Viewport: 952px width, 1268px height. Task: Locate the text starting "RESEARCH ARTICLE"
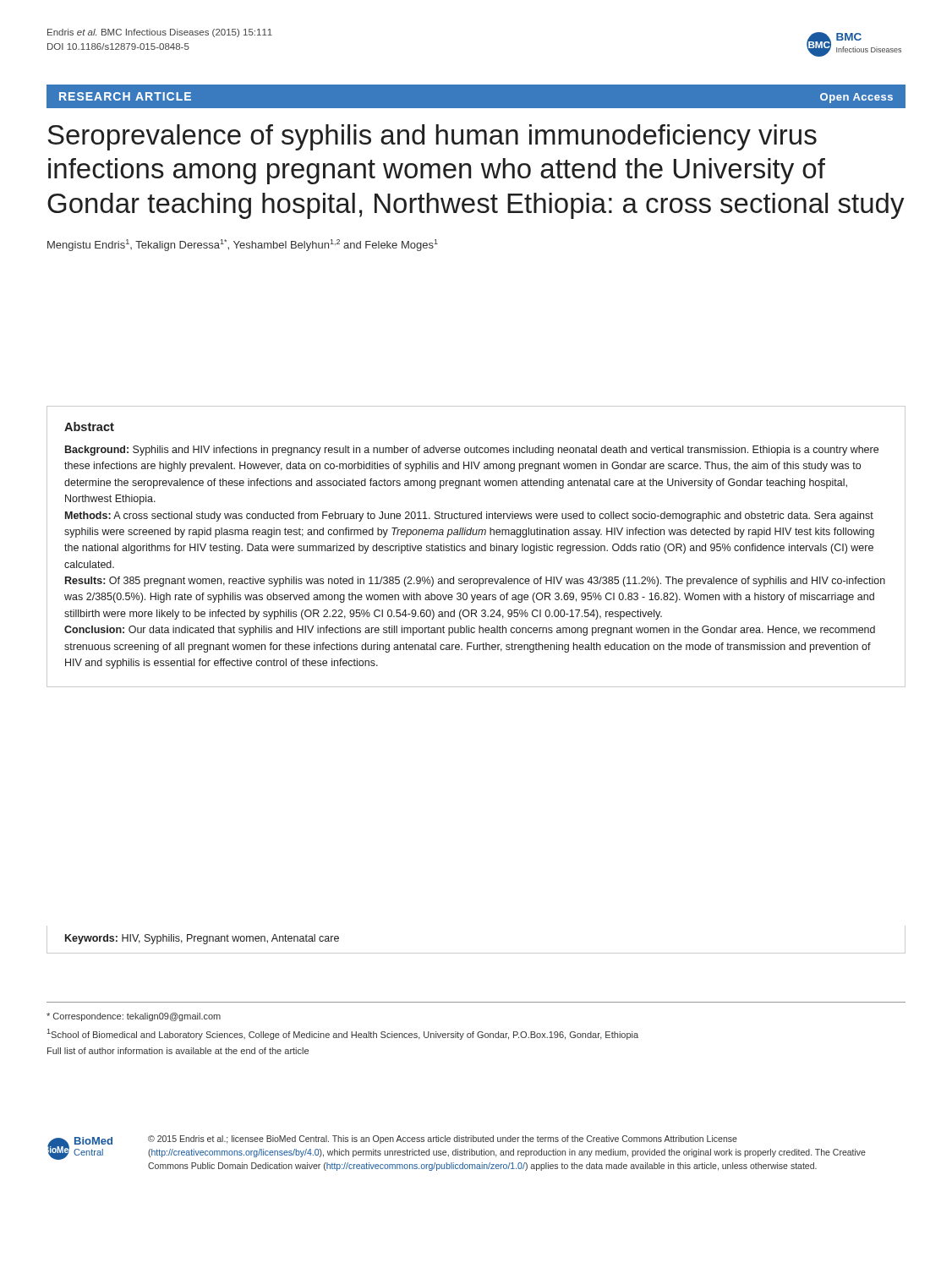(x=125, y=96)
